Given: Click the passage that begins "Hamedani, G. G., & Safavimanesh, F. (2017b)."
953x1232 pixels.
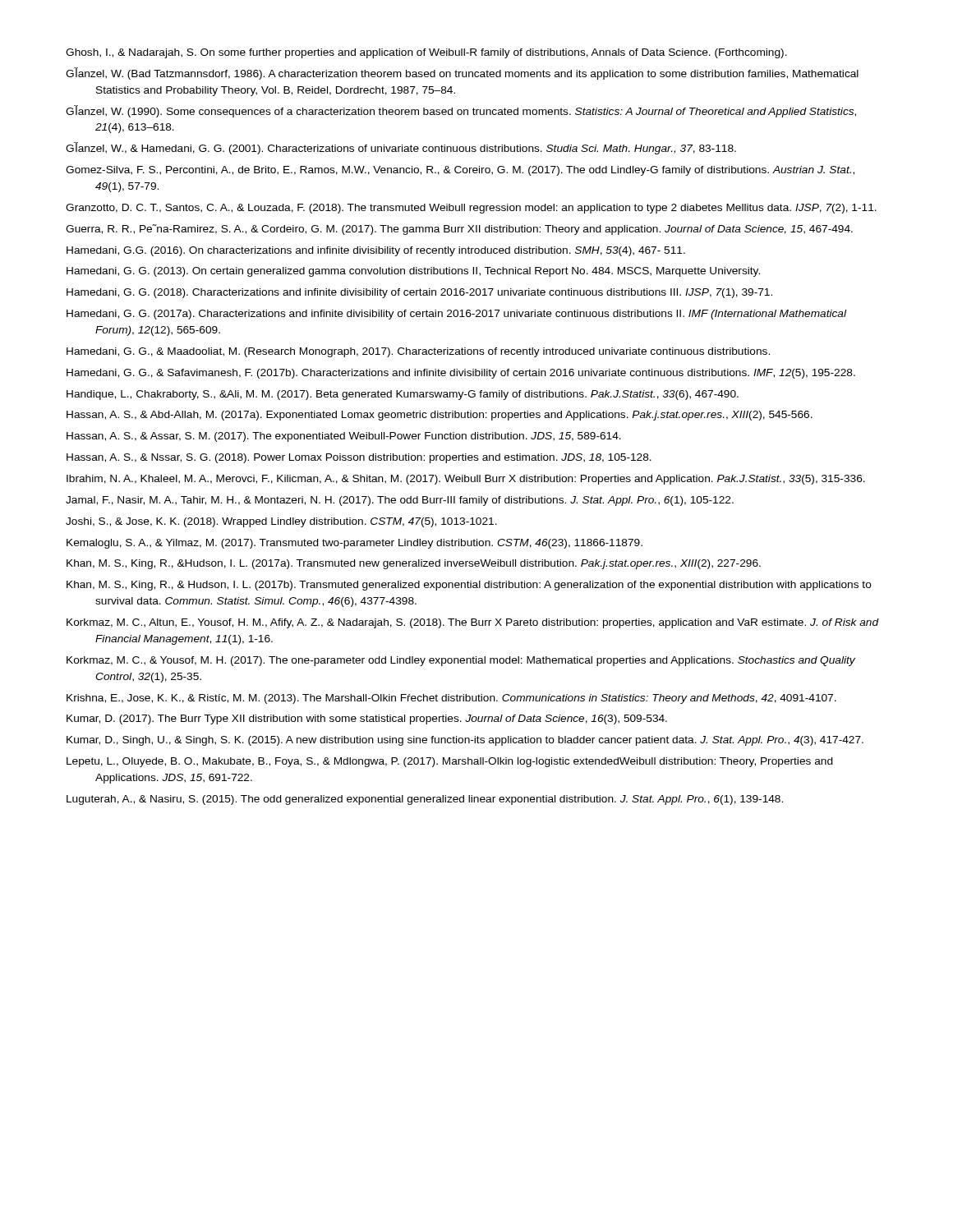Looking at the screenshot, I should (x=461, y=372).
